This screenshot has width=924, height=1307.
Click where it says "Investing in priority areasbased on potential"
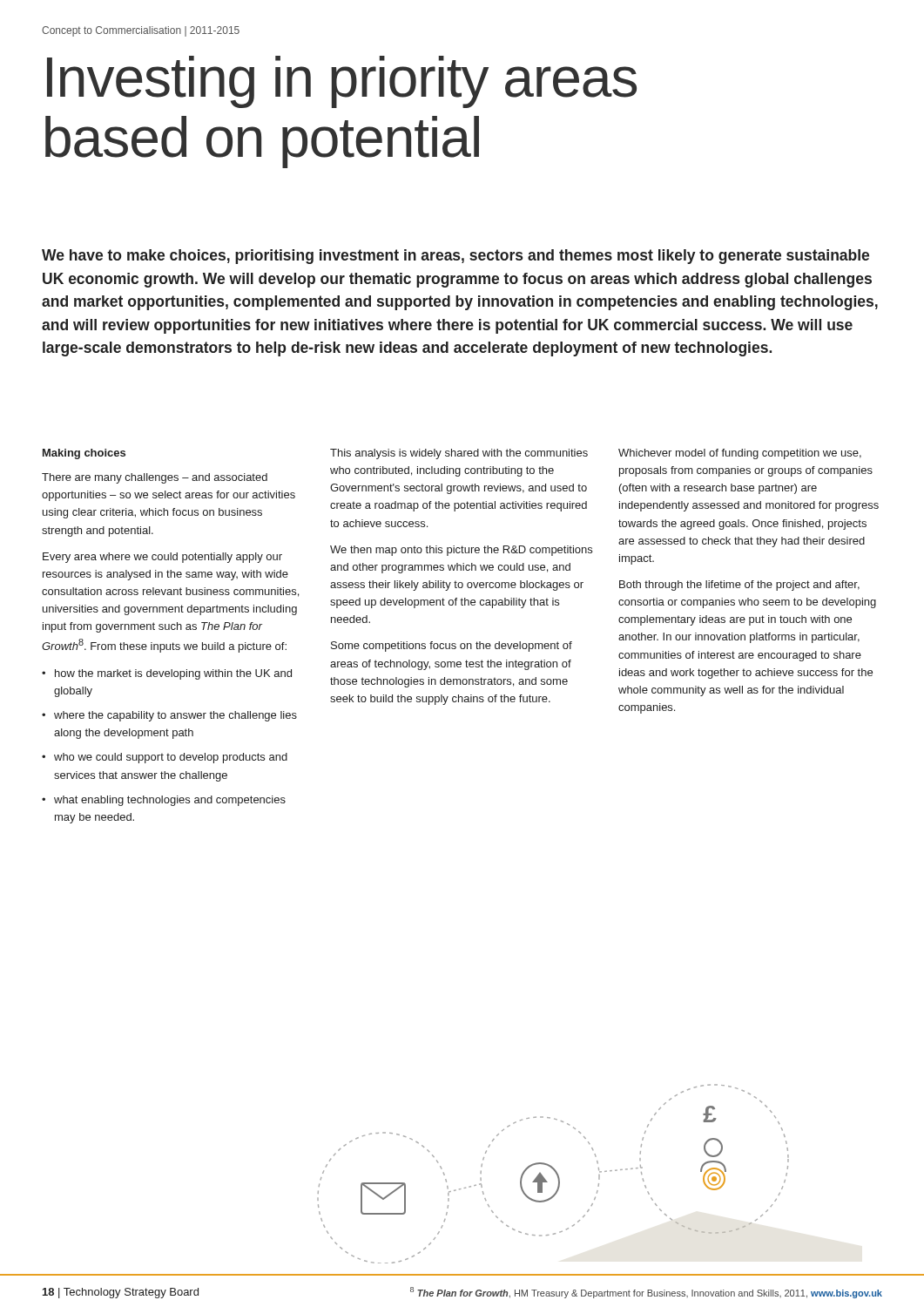462,108
